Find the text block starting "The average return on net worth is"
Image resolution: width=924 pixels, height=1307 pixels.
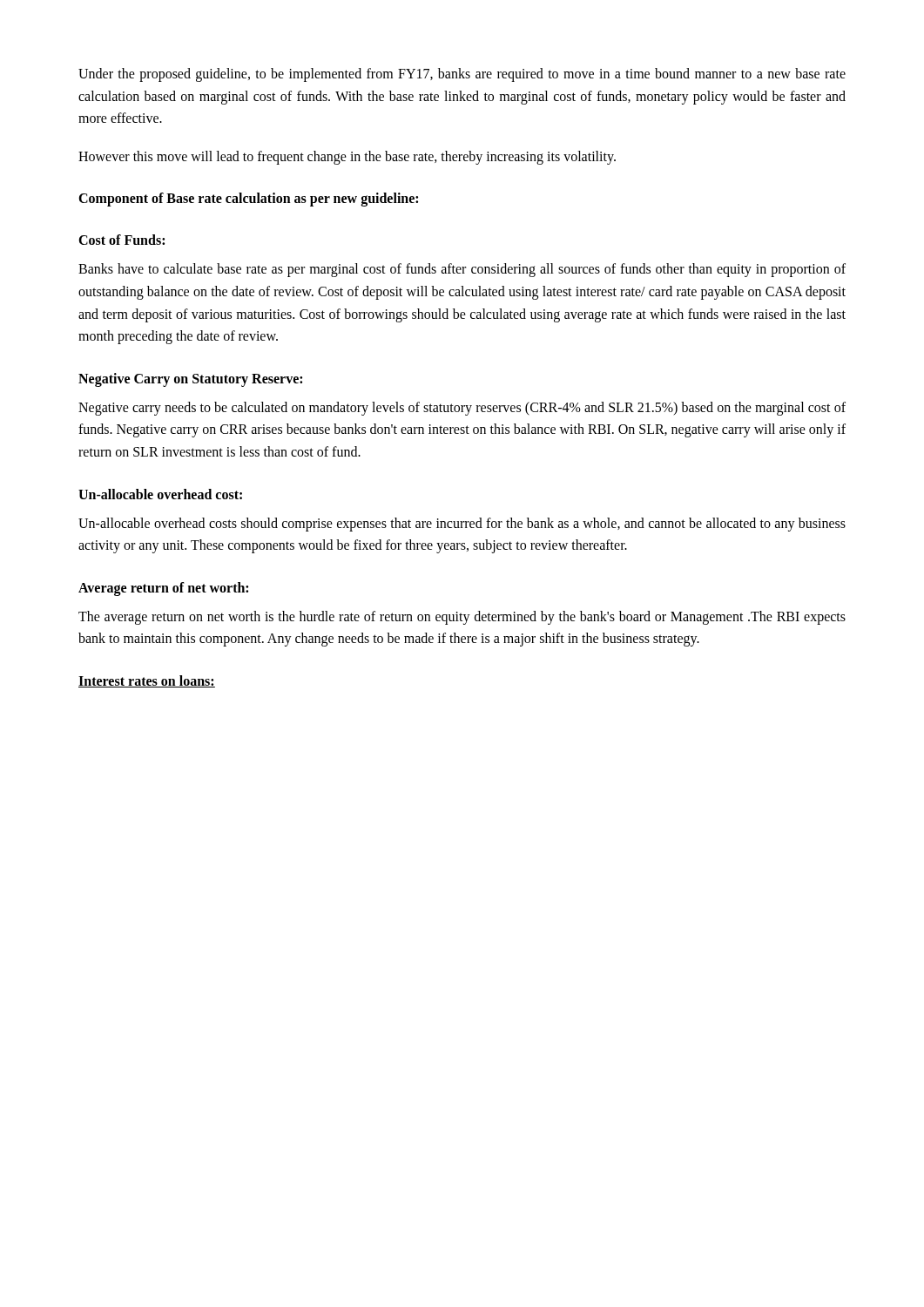click(x=462, y=628)
